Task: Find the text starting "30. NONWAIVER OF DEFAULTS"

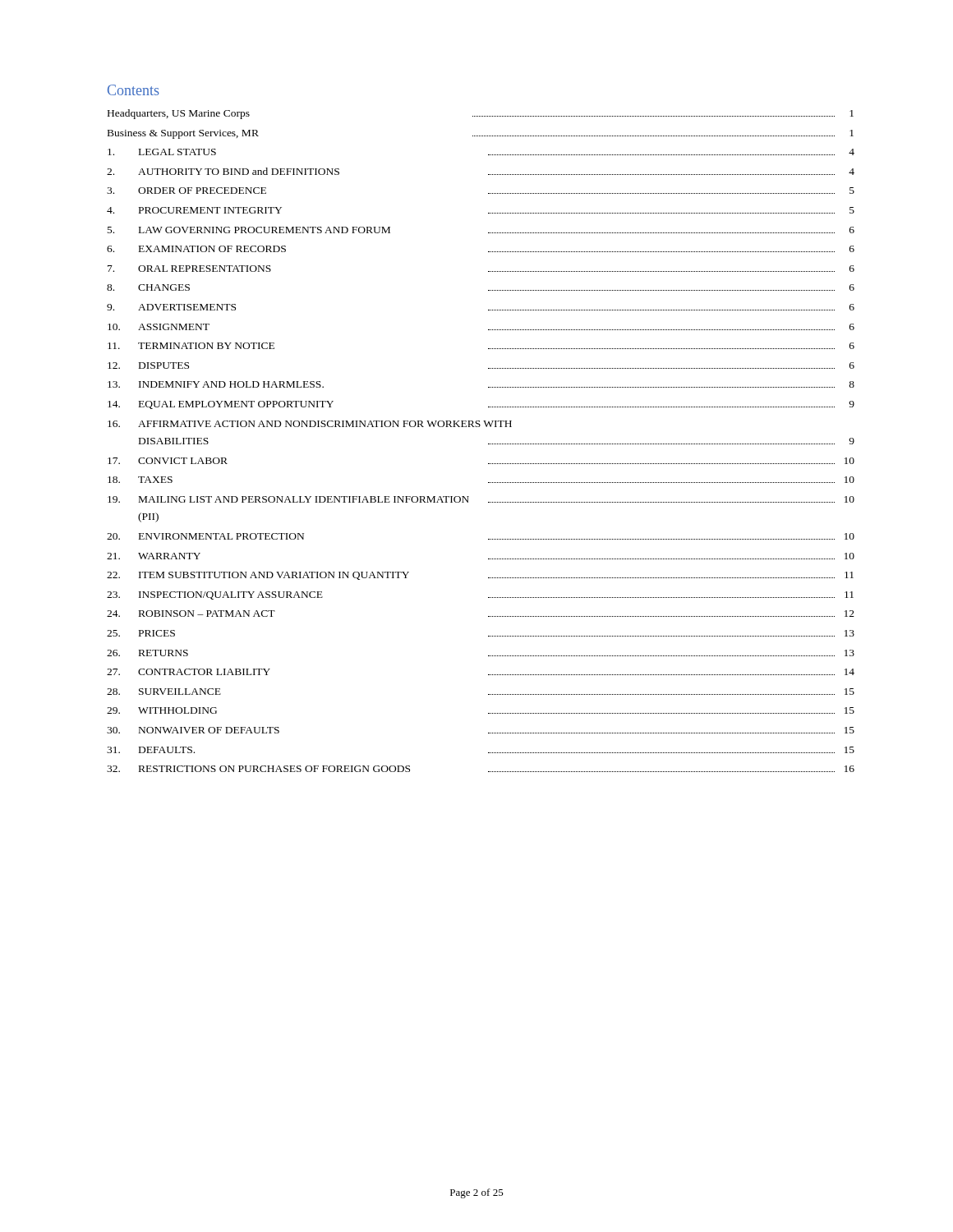Action: click(481, 730)
